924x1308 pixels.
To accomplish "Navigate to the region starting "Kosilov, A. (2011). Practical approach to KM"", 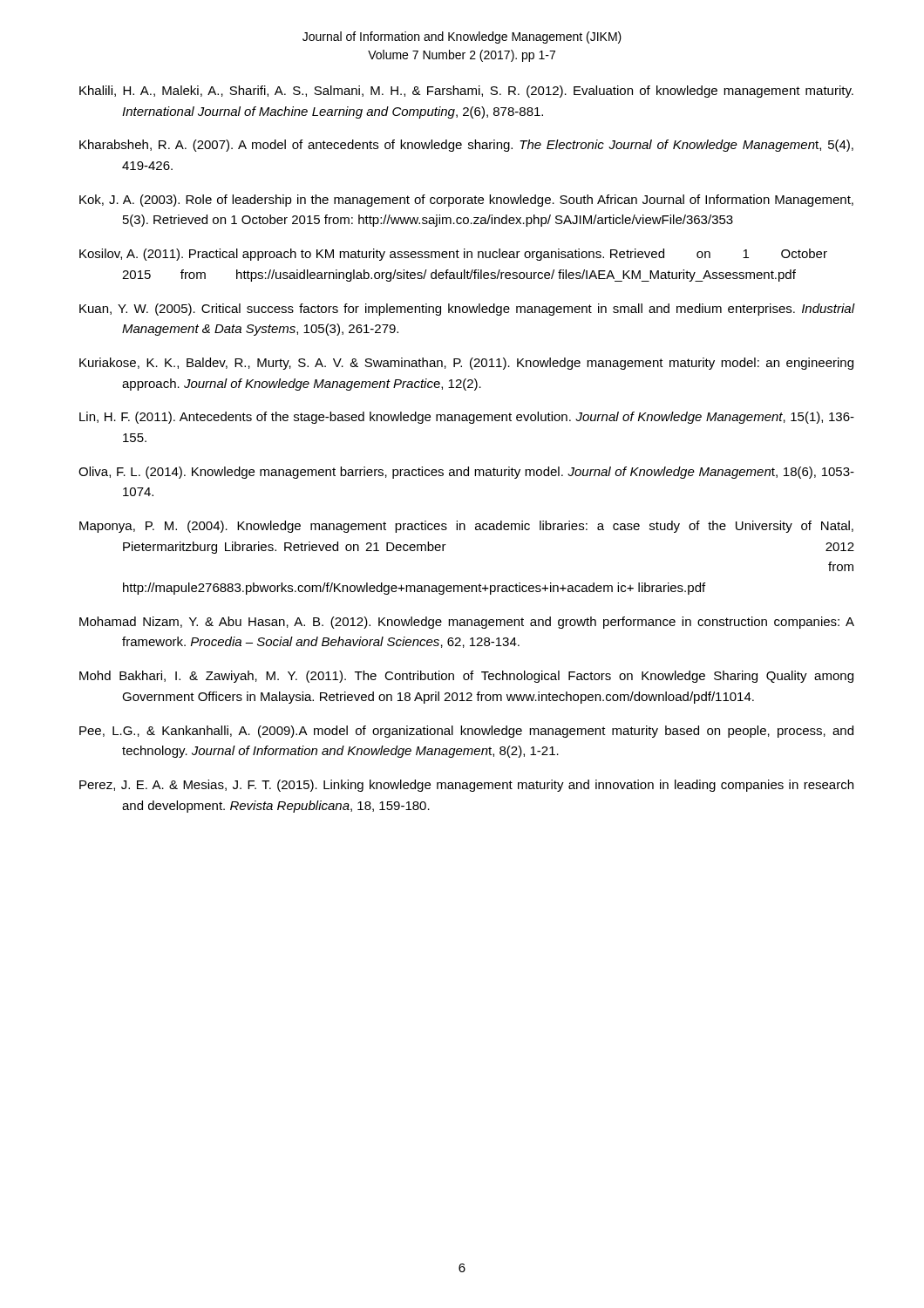I will [x=466, y=264].
